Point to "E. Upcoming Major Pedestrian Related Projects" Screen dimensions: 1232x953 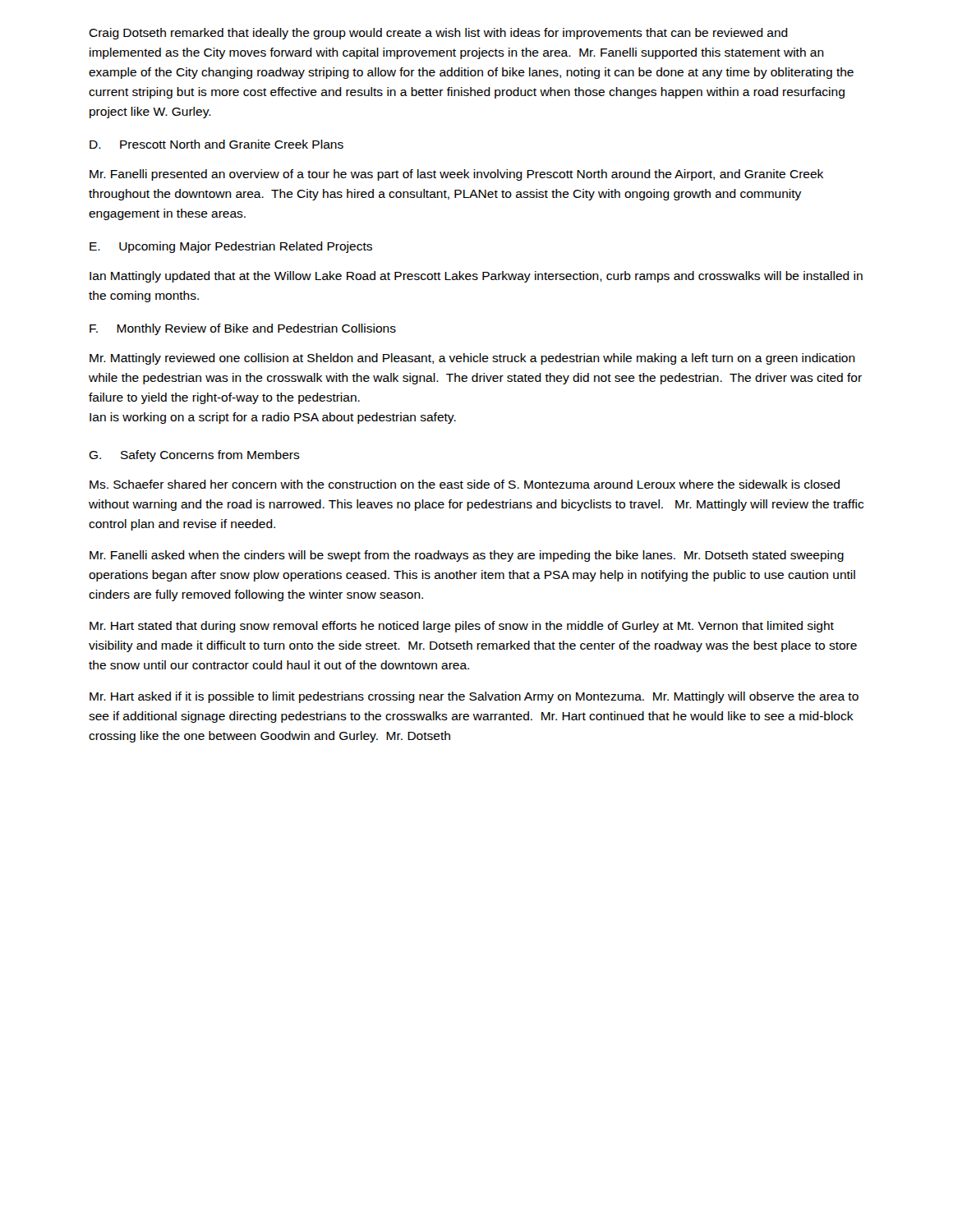click(x=231, y=246)
